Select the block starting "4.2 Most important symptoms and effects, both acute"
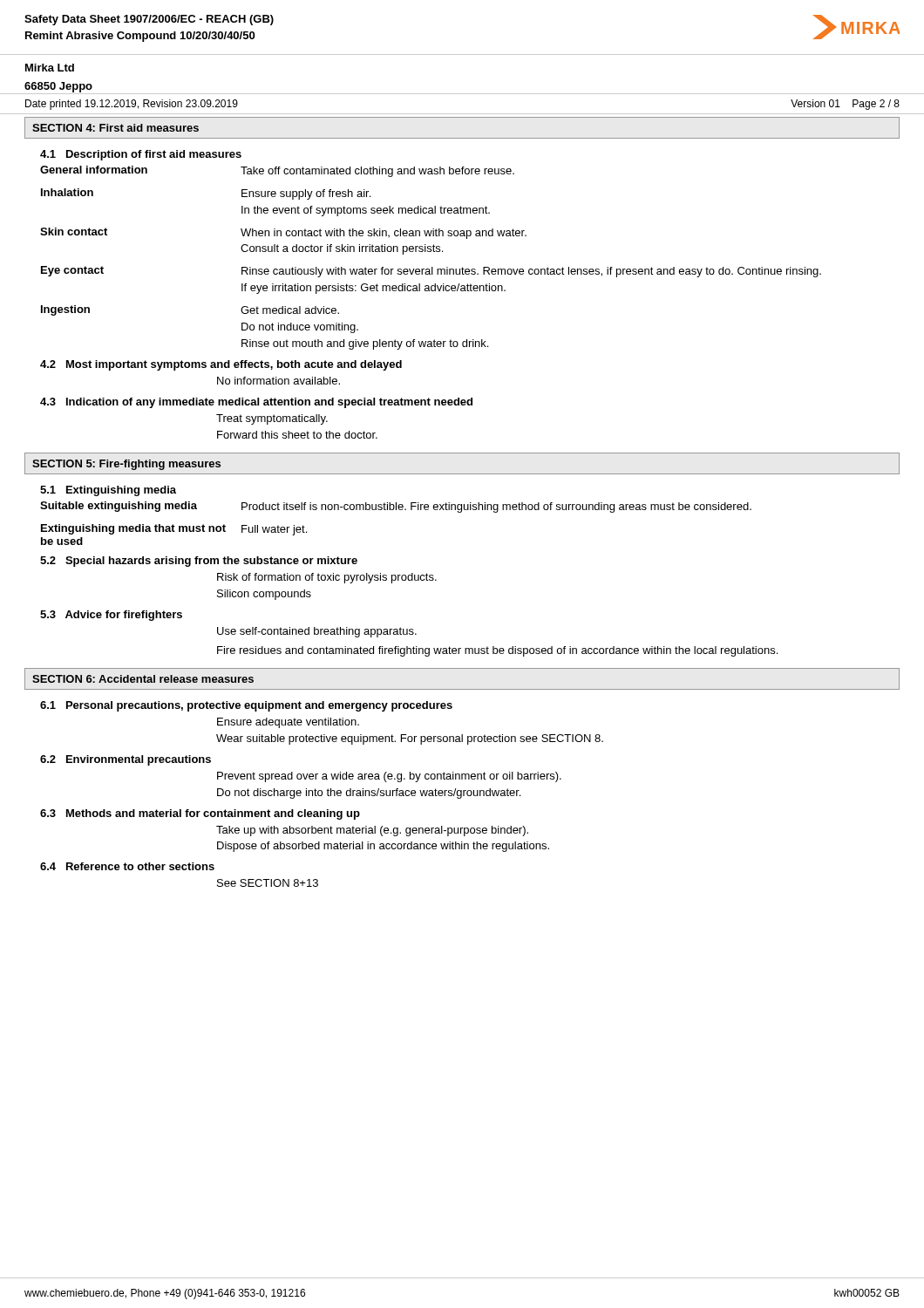 (221, 364)
